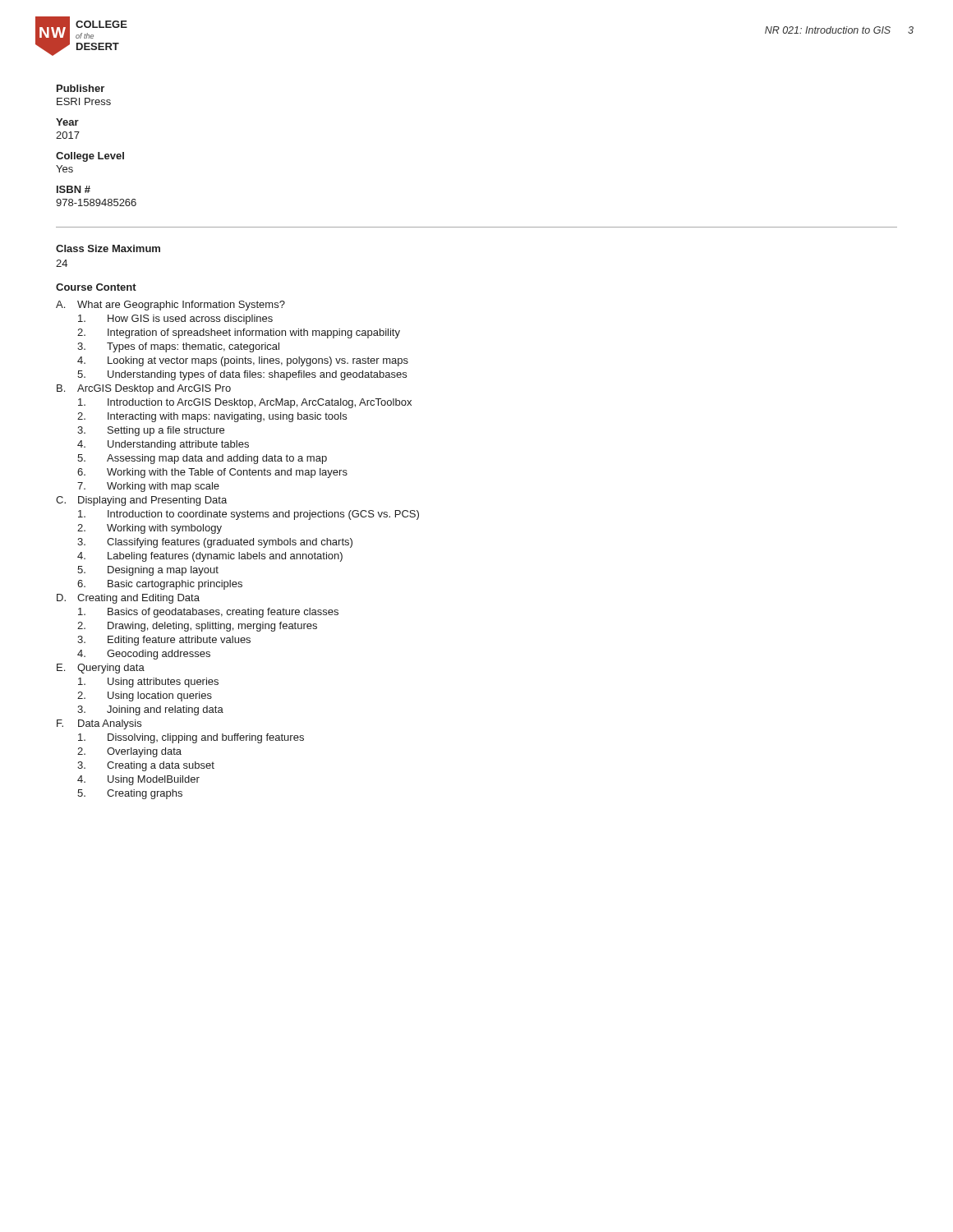Click where it says "6. Basic cartographic principles"
The width and height of the screenshot is (953, 1232).
160,584
